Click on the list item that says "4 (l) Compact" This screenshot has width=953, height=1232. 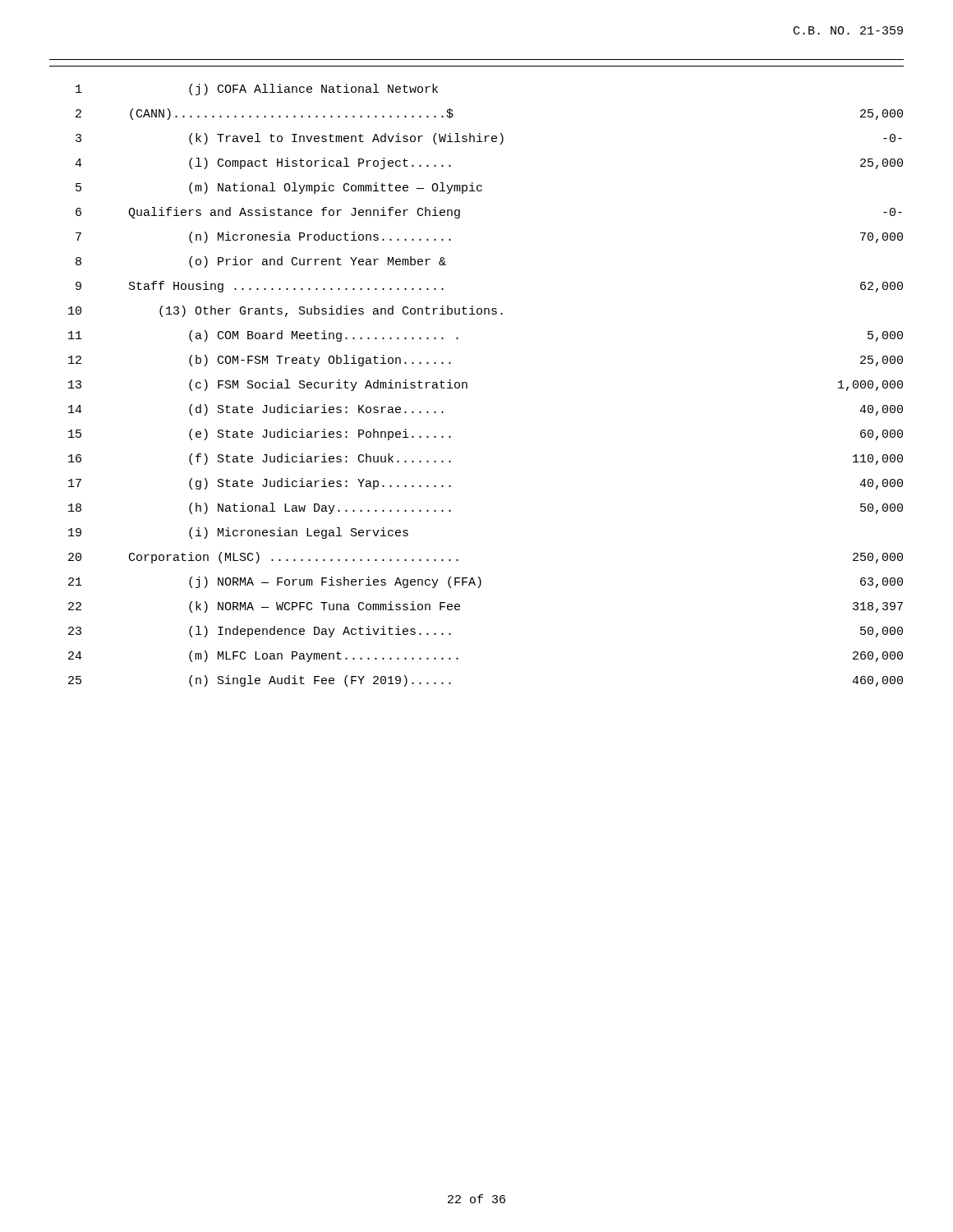(79, 163)
